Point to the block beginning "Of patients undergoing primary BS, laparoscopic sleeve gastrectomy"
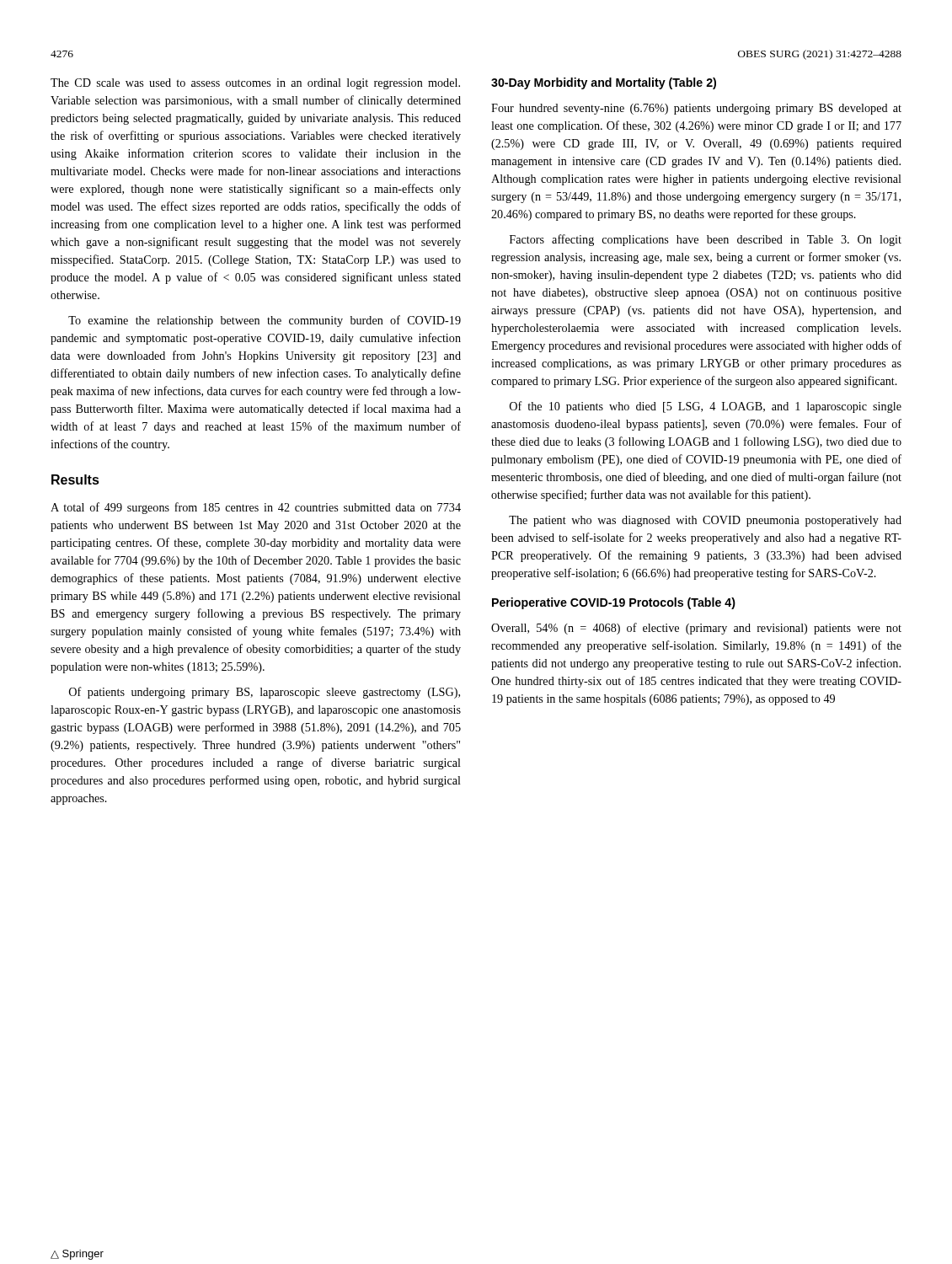 coord(256,746)
